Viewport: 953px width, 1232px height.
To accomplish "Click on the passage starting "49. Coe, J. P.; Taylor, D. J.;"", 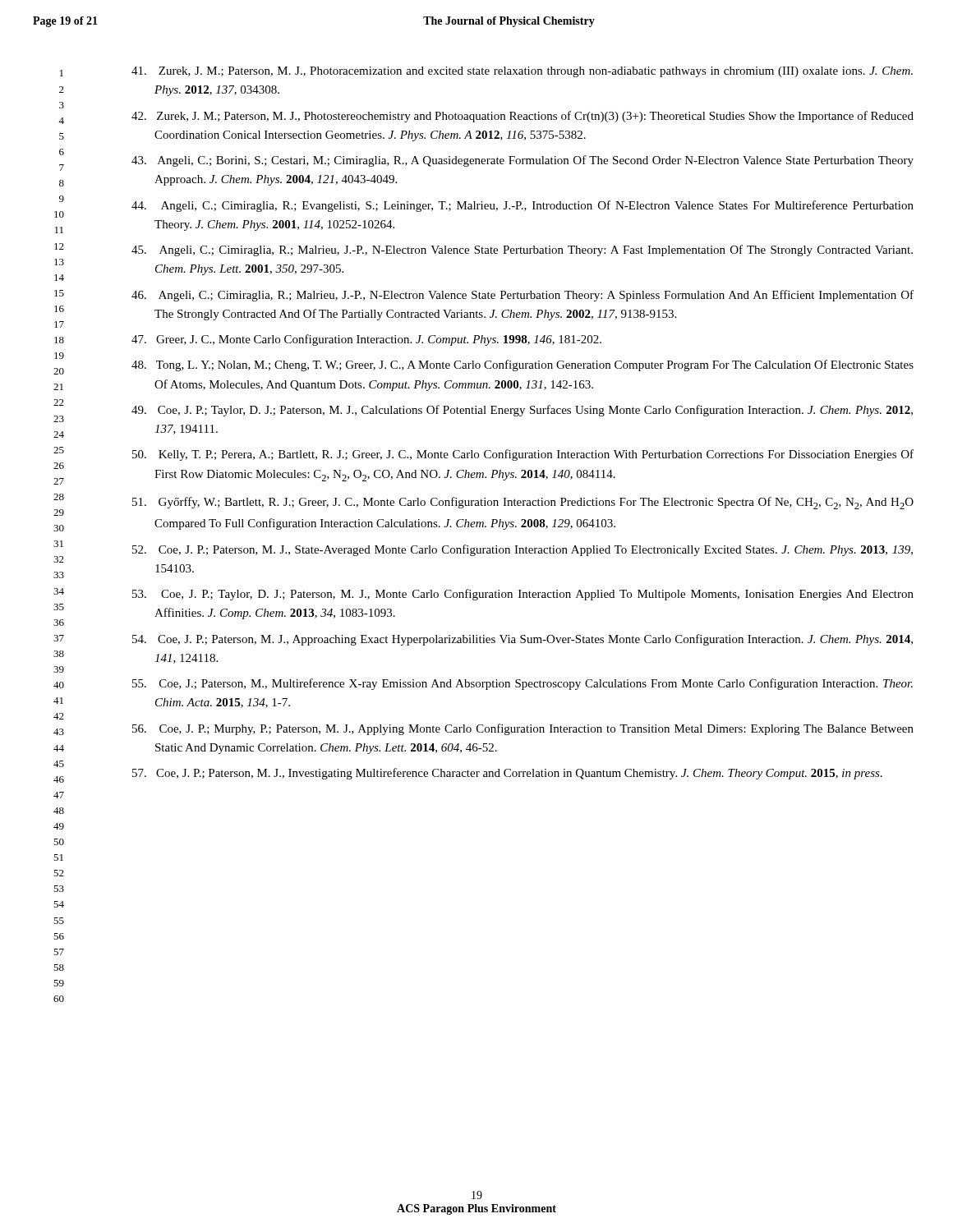I will click(522, 419).
